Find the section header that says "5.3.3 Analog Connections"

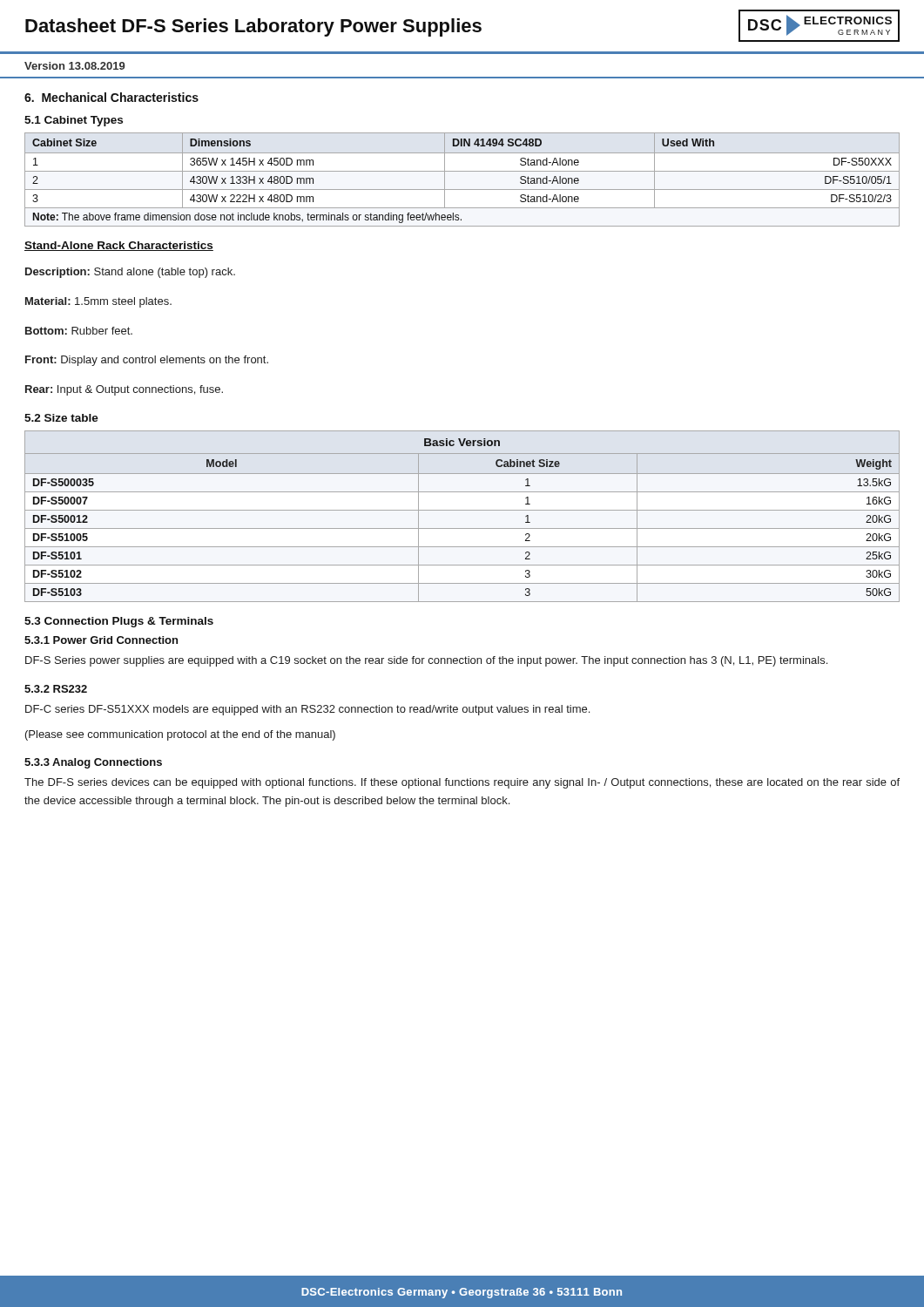(93, 762)
